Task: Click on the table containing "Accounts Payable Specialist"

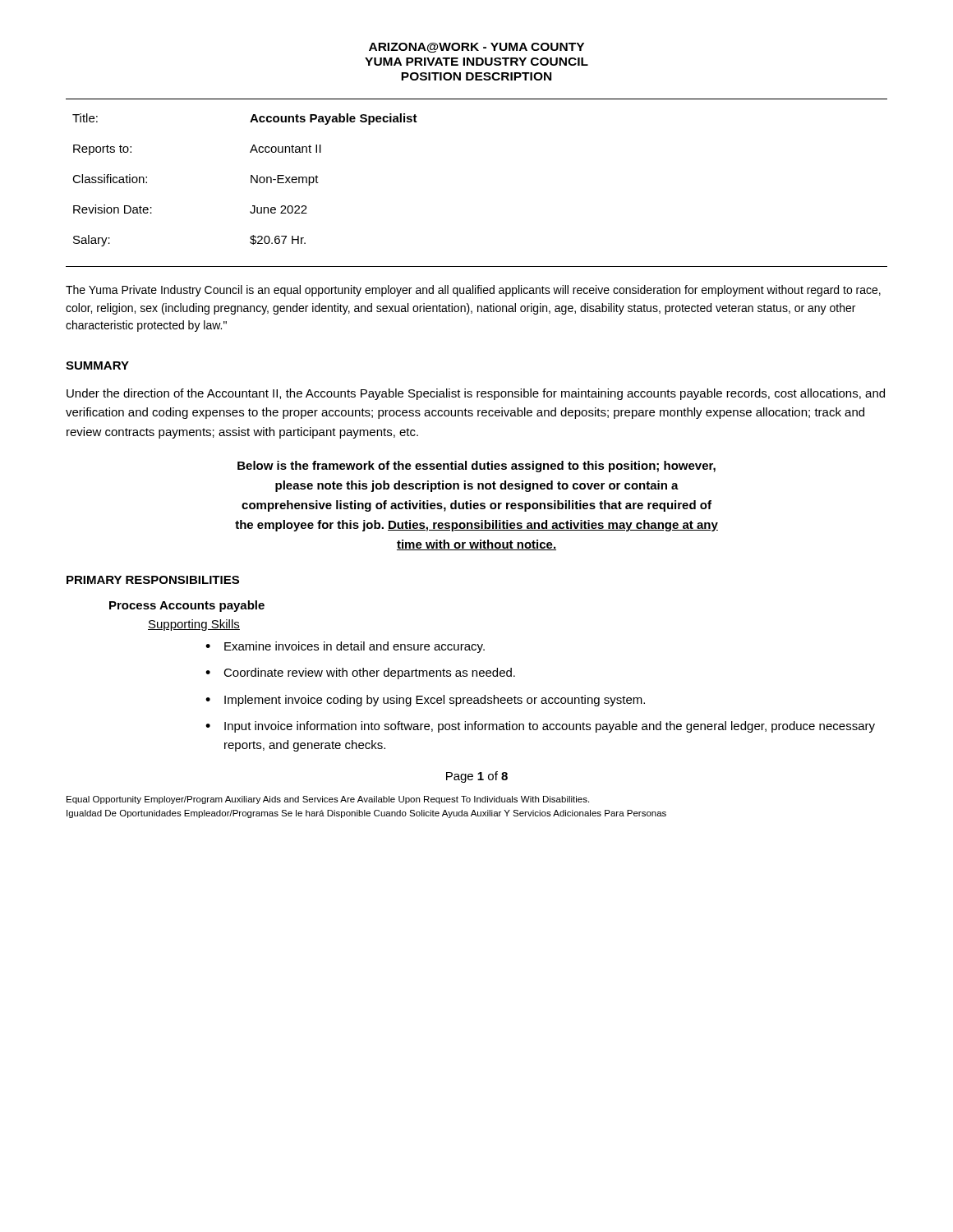Action: coord(476,177)
